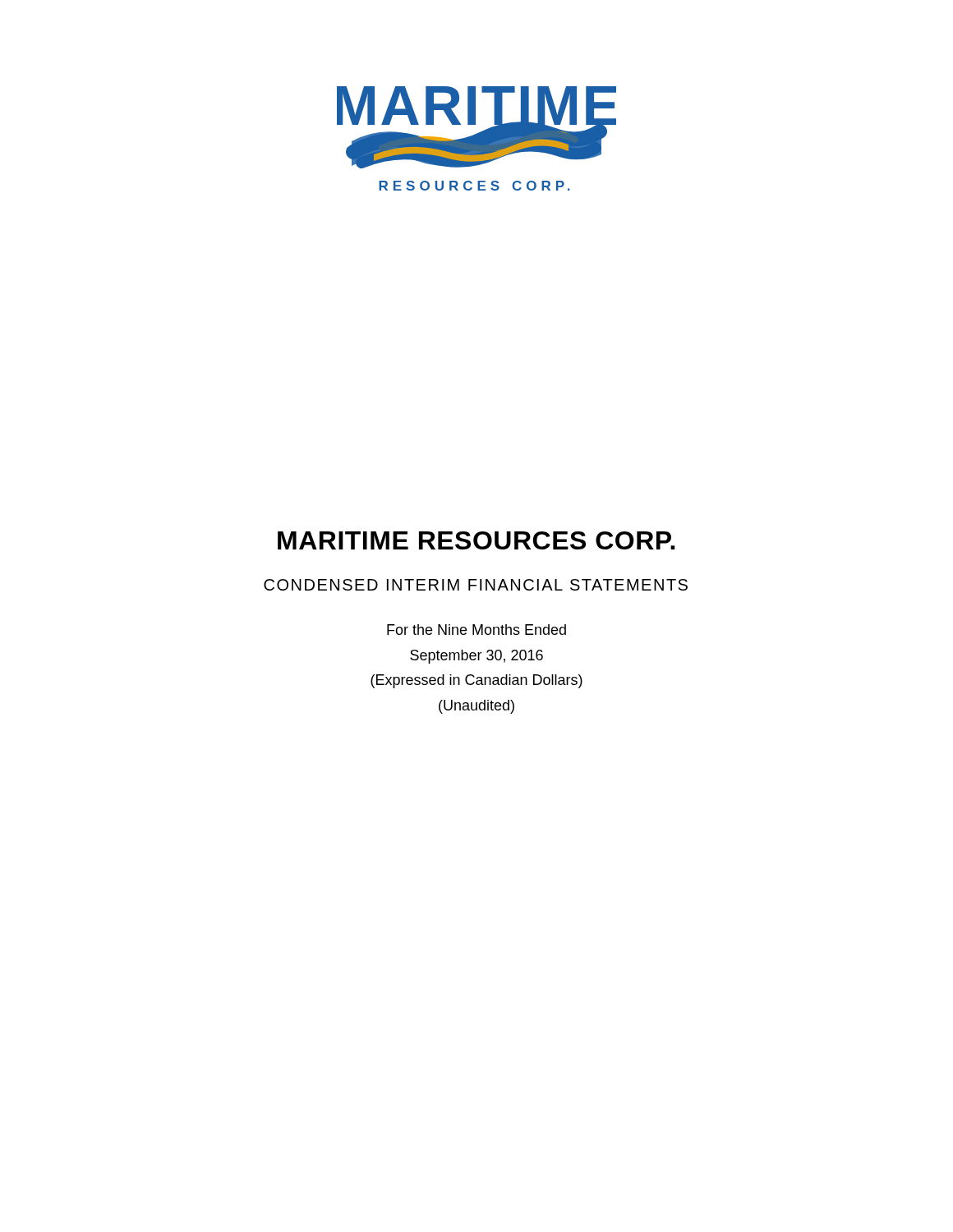Click where it says "MARITIME RESOURCES CORP."
953x1232 pixels.
[476, 541]
